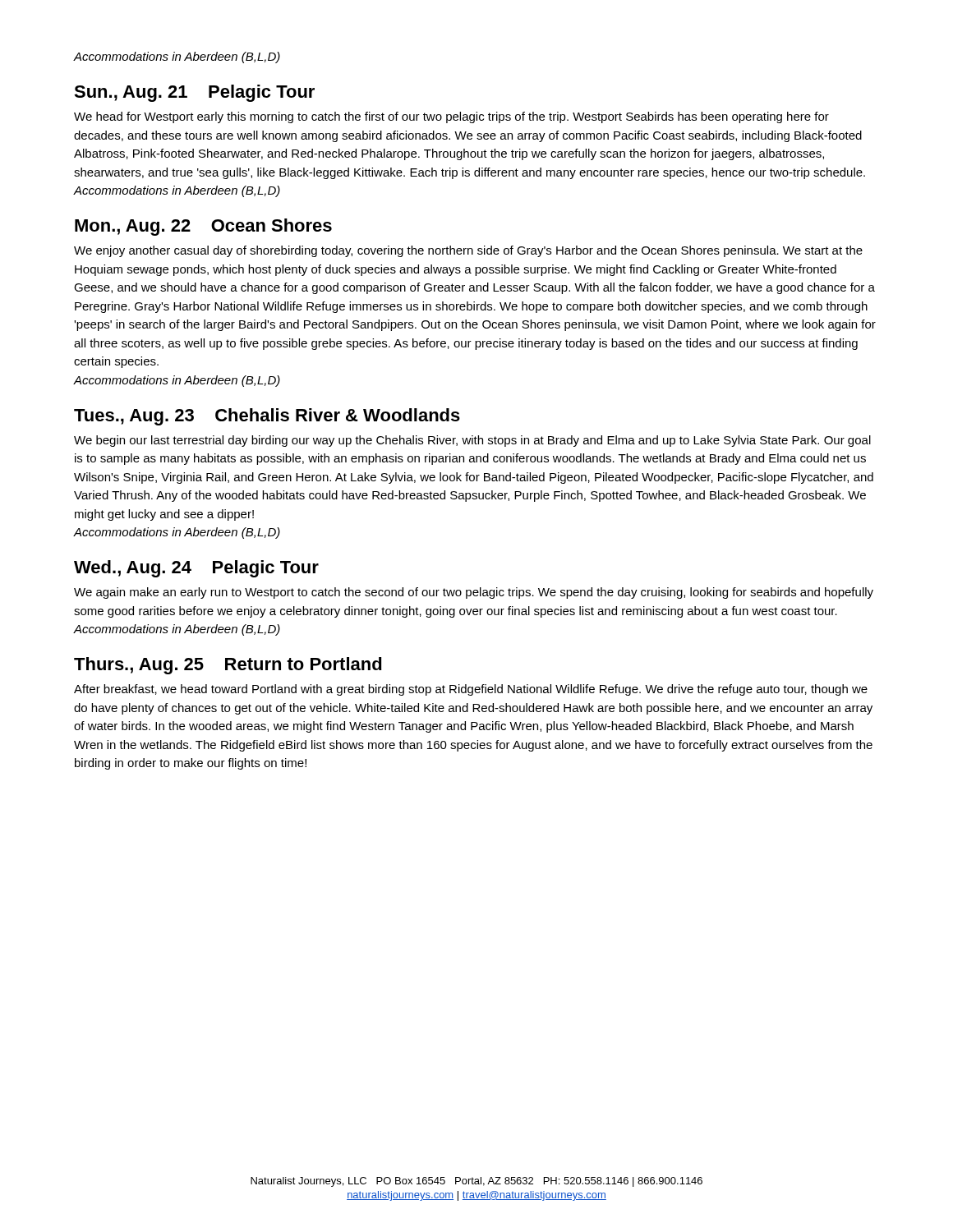Point to "Wed., Aug. 24 Pelagic Tour"

point(196,567)
